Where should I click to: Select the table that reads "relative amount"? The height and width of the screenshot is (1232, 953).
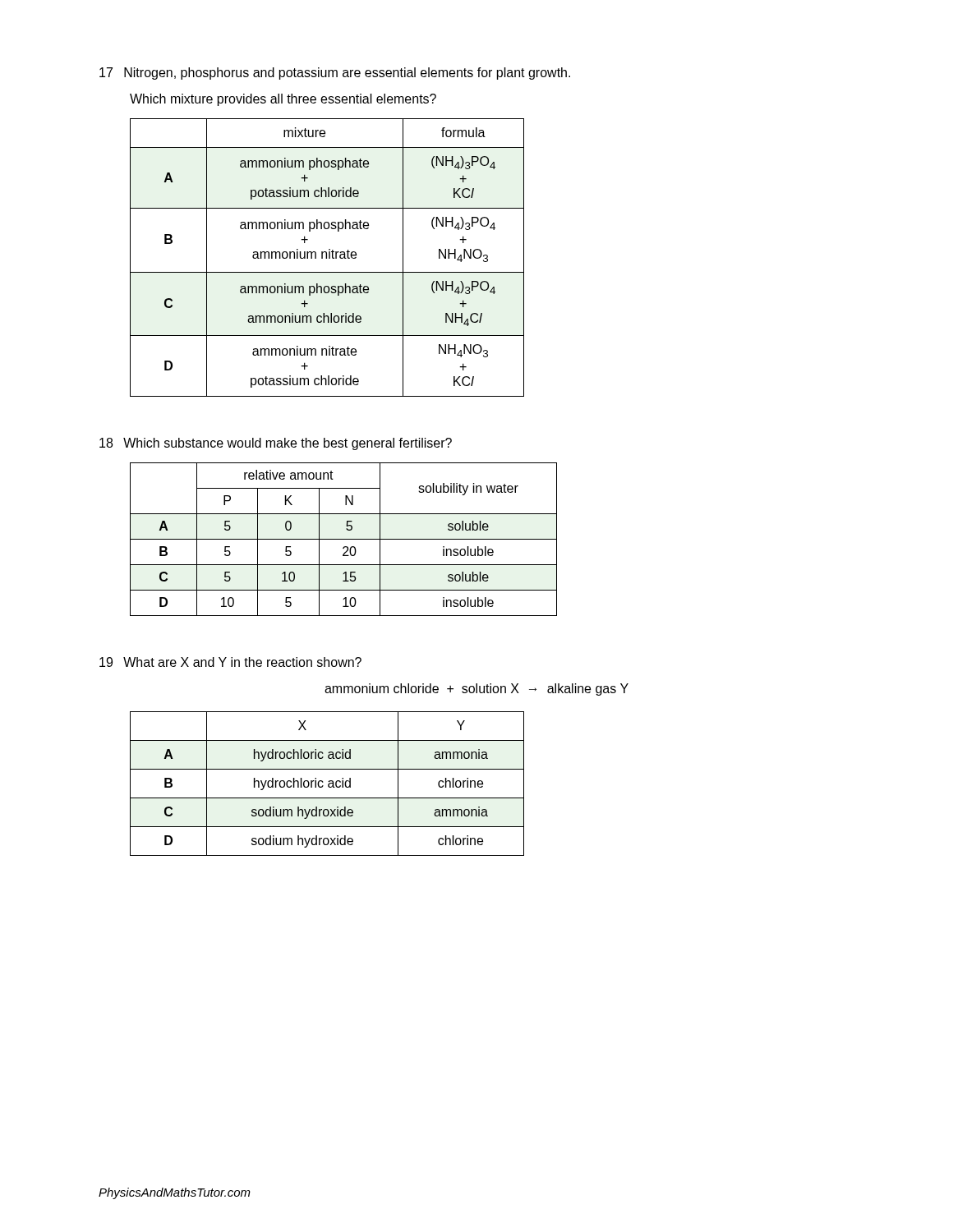click(x=476, y=539)
